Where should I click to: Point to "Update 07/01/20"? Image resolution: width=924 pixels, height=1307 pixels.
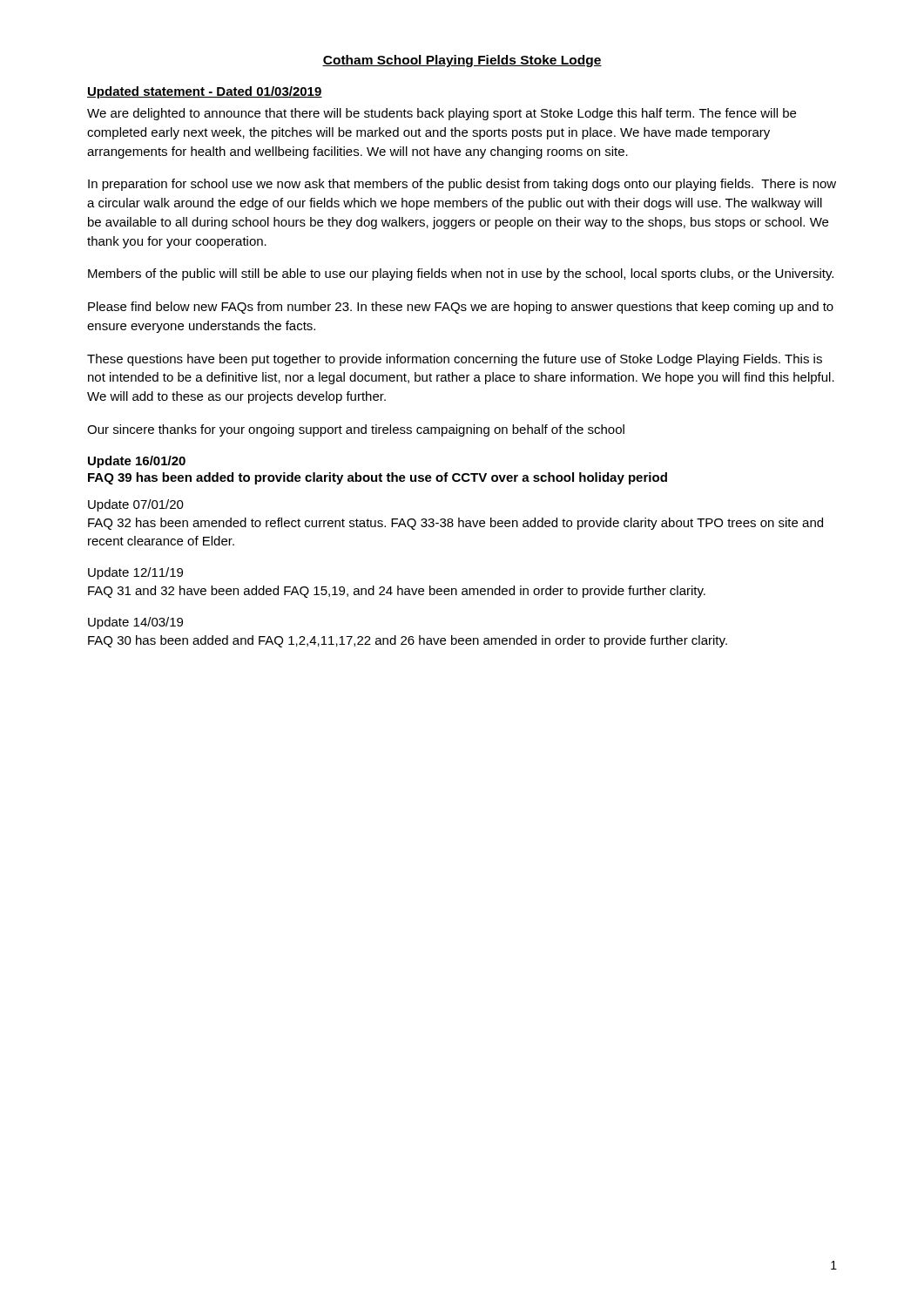[x=135, y=504]
